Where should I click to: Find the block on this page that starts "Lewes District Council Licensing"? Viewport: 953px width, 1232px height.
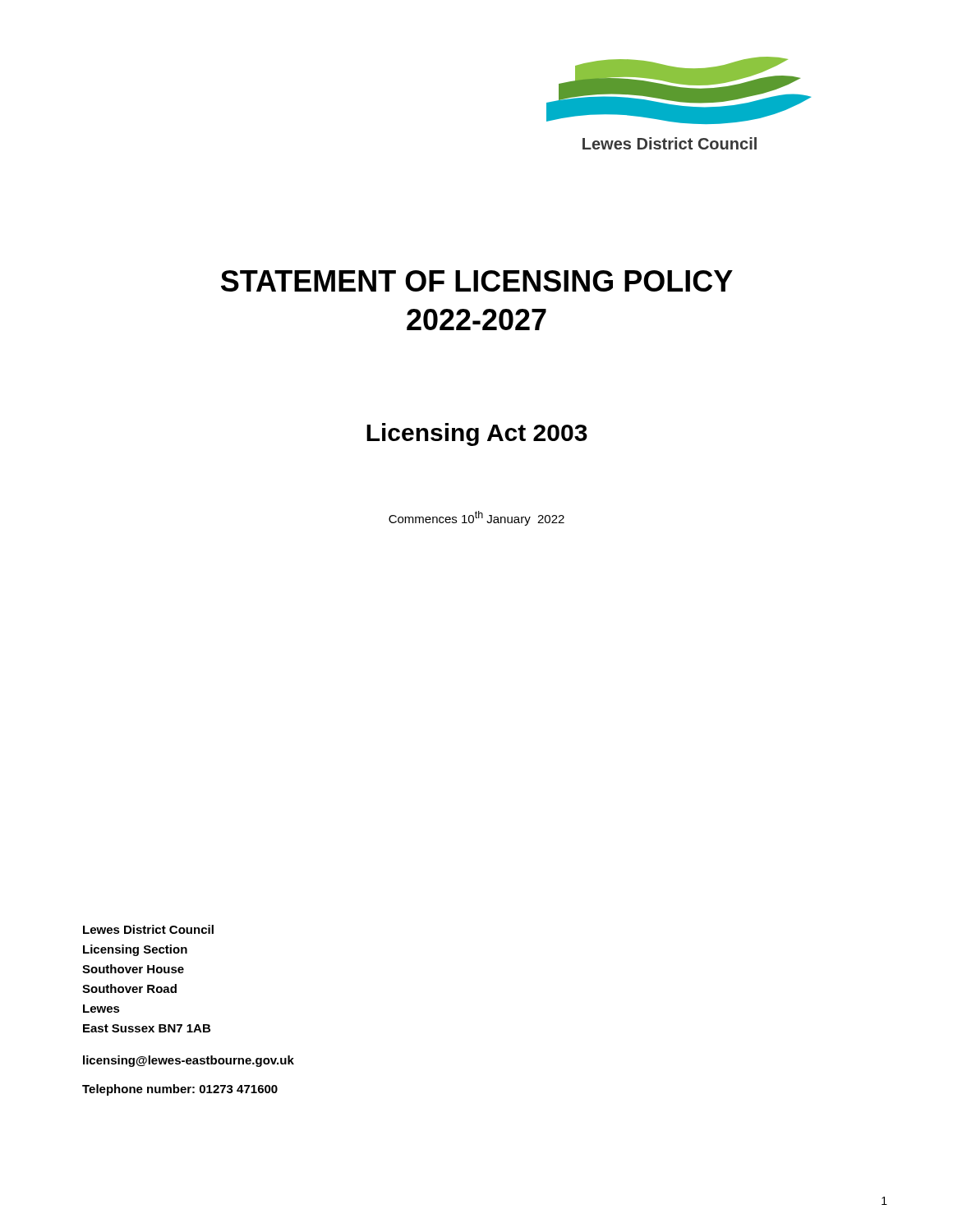click(x=148, y=929)
